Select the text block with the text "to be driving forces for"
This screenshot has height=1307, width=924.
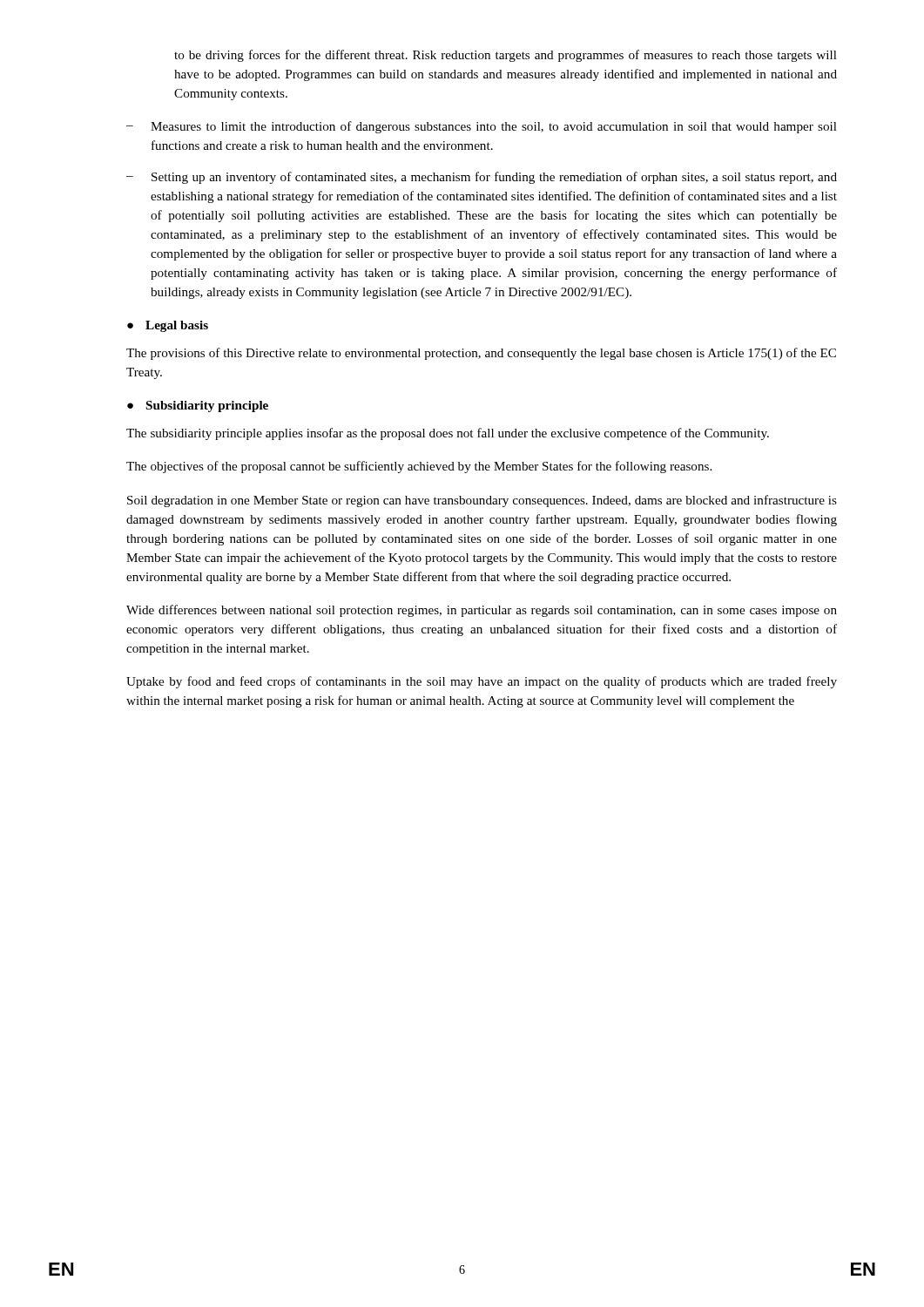[506, 74]
